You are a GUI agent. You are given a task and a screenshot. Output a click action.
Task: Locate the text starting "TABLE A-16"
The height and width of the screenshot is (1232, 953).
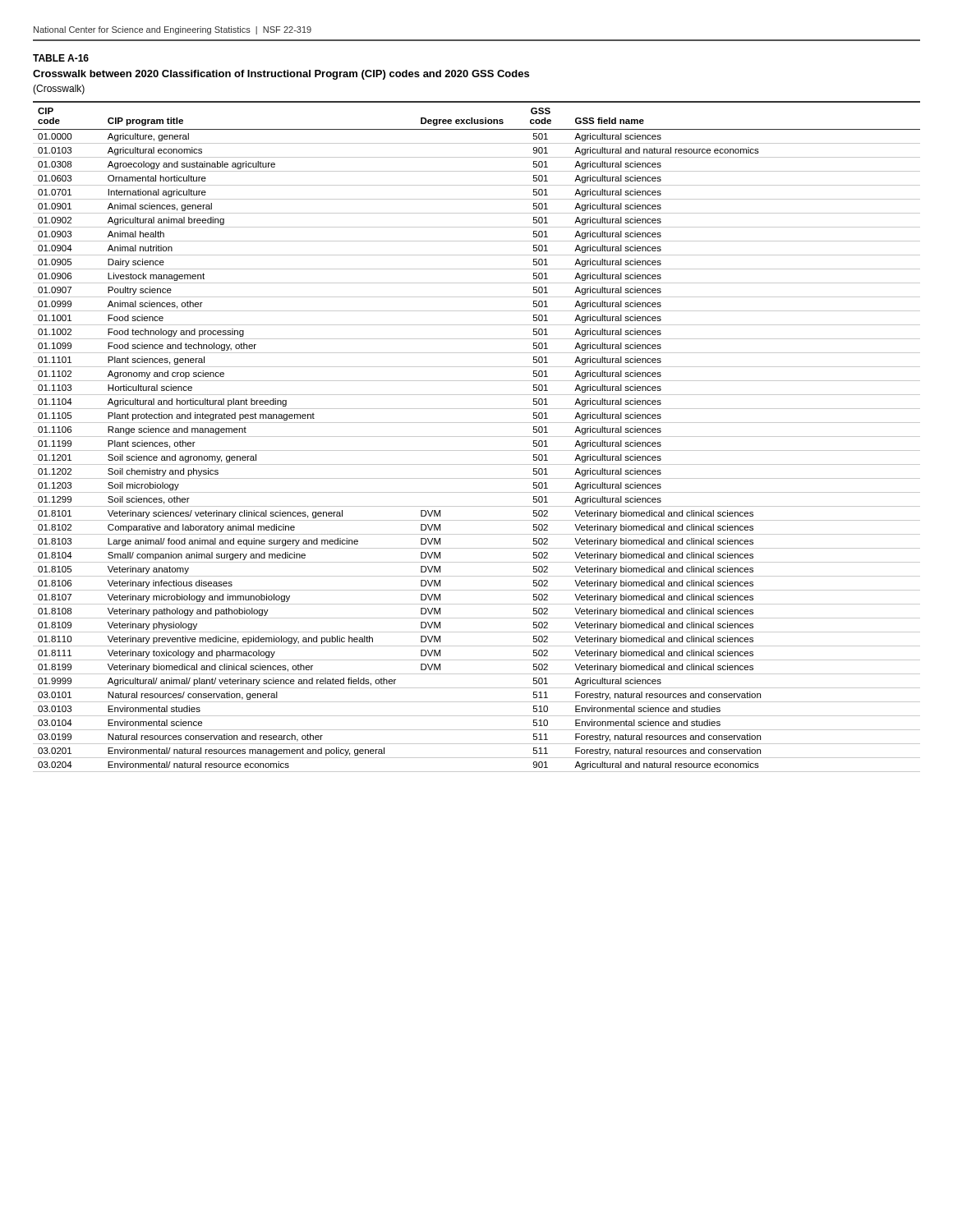pos(61,58)
